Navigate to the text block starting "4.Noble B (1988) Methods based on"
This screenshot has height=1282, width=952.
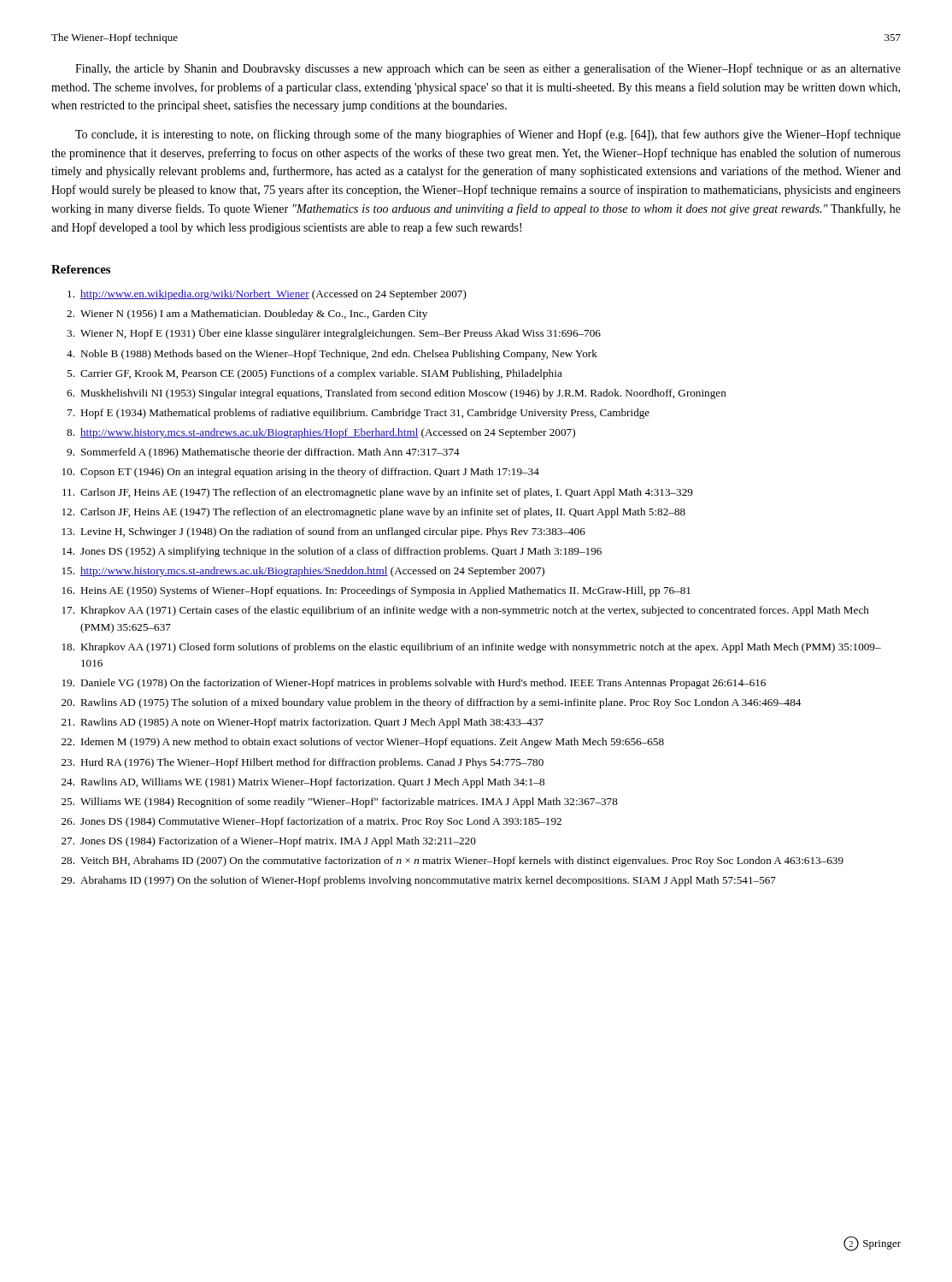(x=476, y=353)
